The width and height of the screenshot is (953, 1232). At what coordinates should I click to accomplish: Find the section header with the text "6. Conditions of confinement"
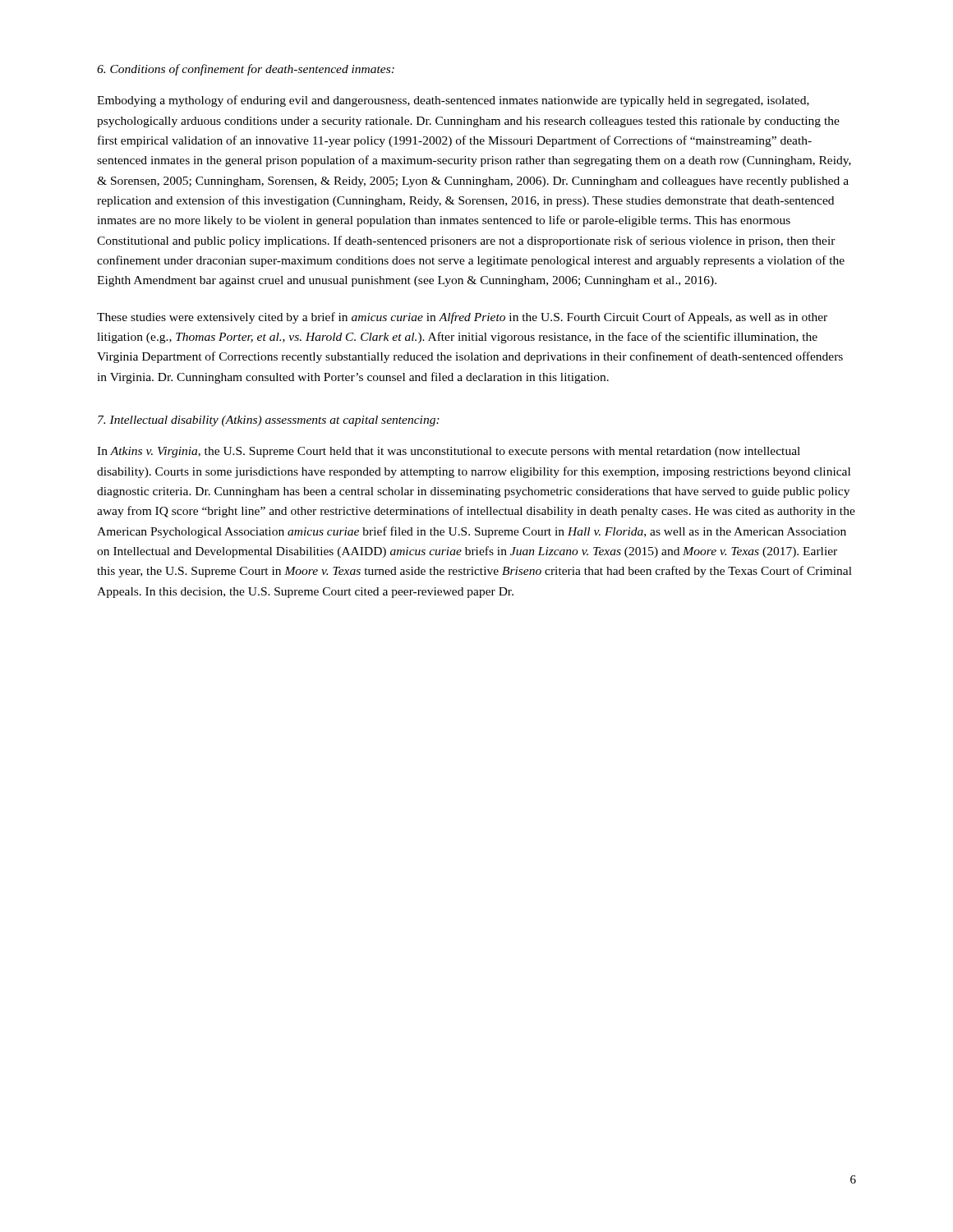tap(246, 69)
